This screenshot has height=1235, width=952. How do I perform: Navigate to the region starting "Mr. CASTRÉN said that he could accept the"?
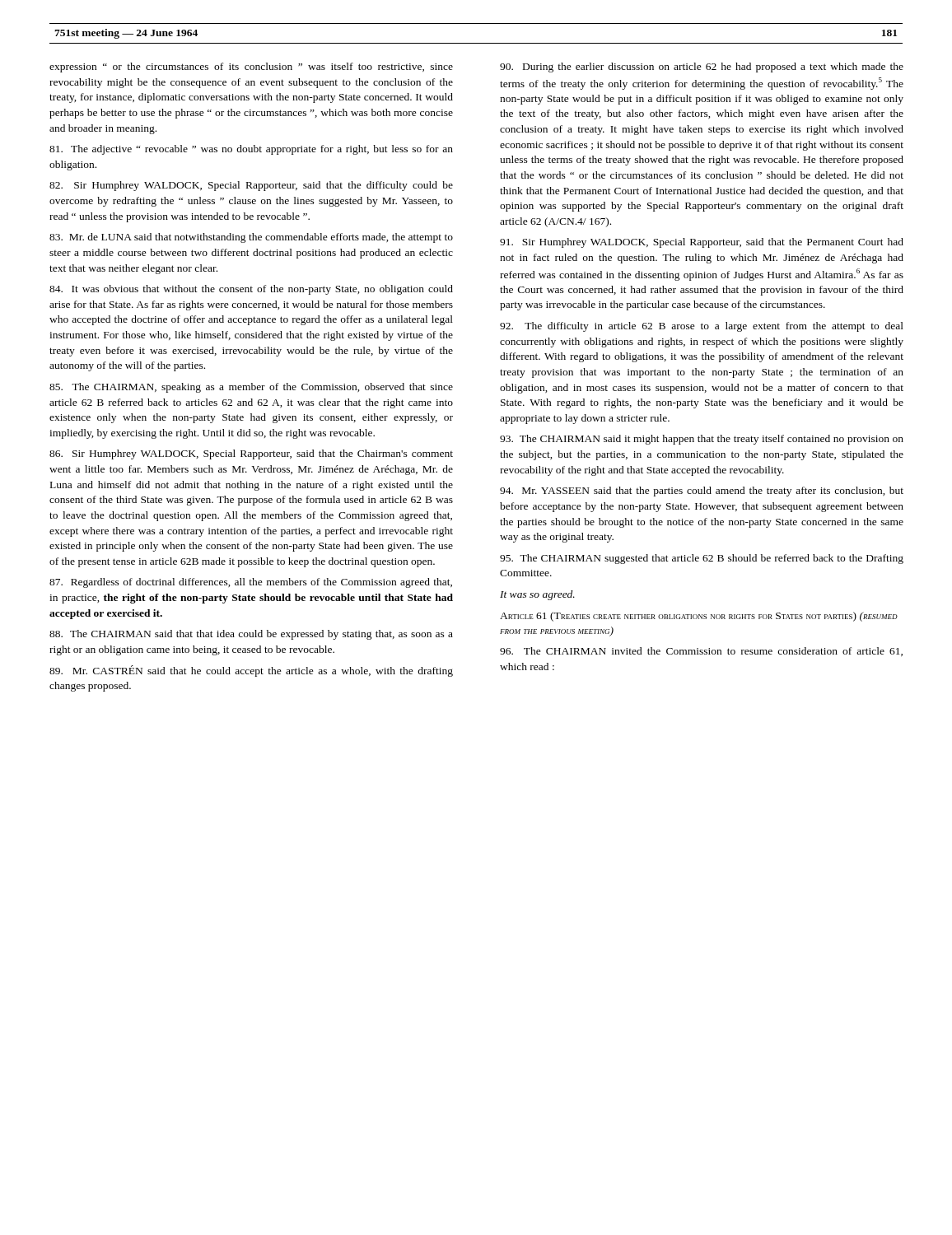(251, 678)
